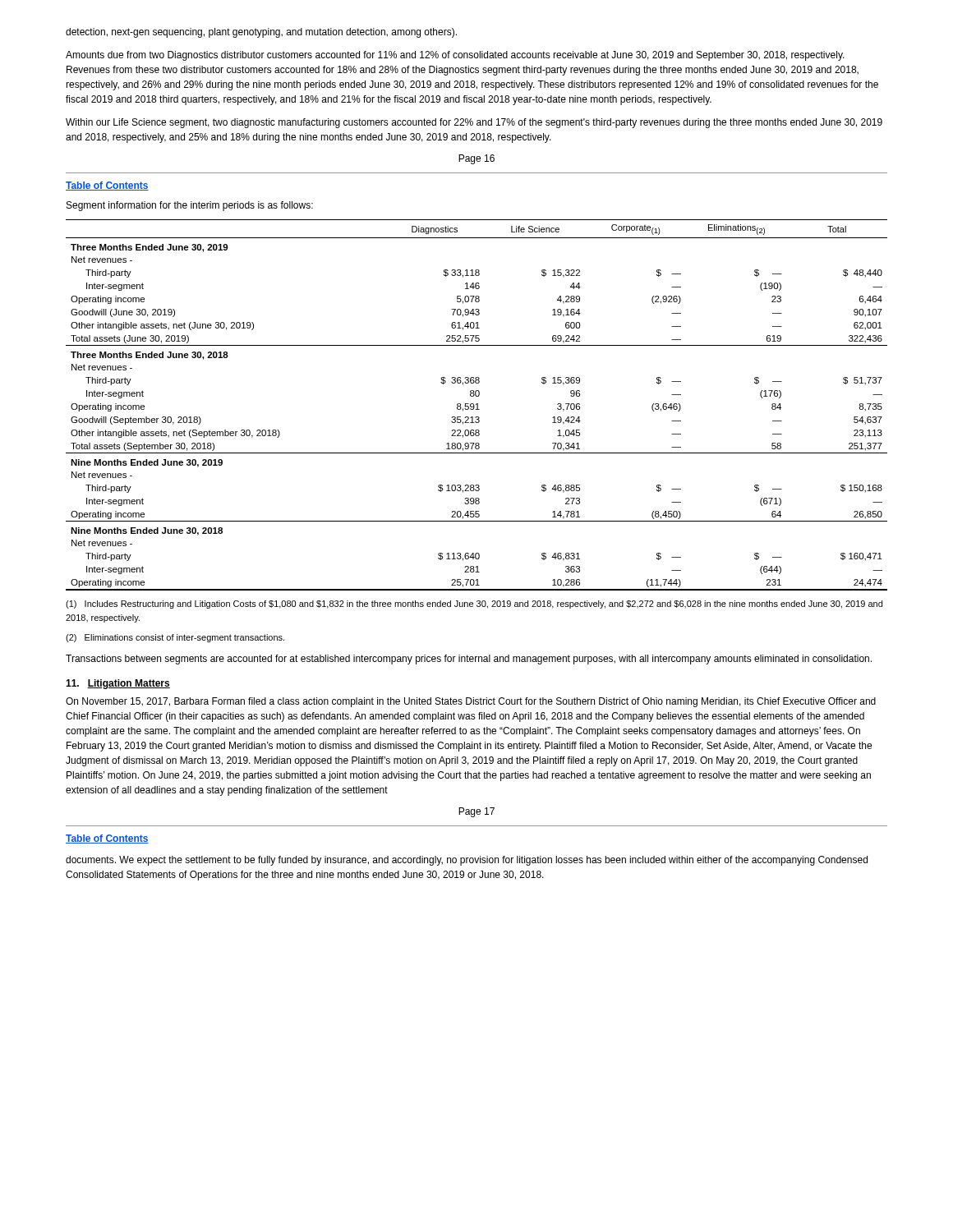The image size is (953, 1232).
Task: Click on the text block containing "On November 15, 2017,"
Action: click(471, 746)
